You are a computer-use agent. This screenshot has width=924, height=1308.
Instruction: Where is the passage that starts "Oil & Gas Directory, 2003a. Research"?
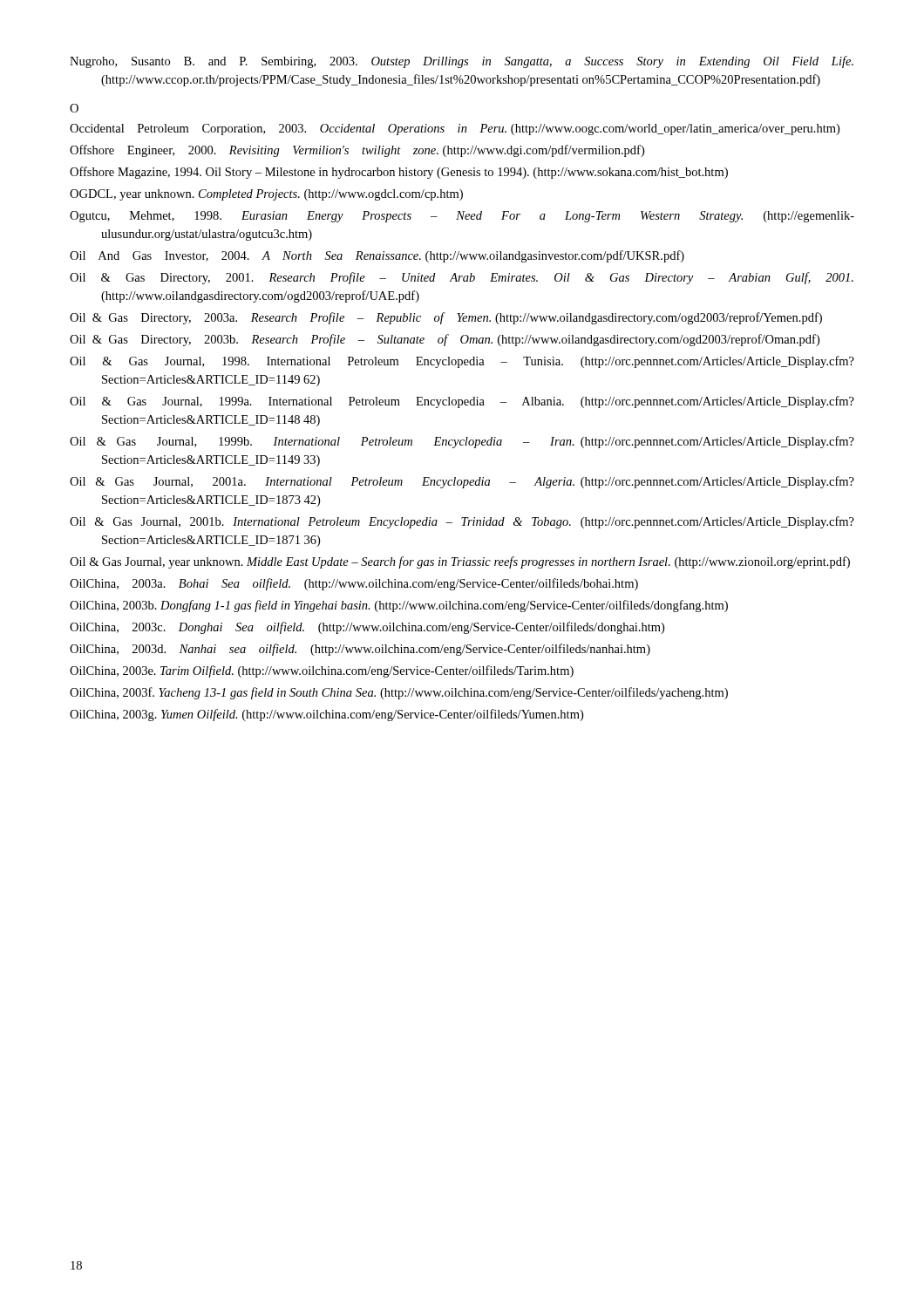coord(446,318)
